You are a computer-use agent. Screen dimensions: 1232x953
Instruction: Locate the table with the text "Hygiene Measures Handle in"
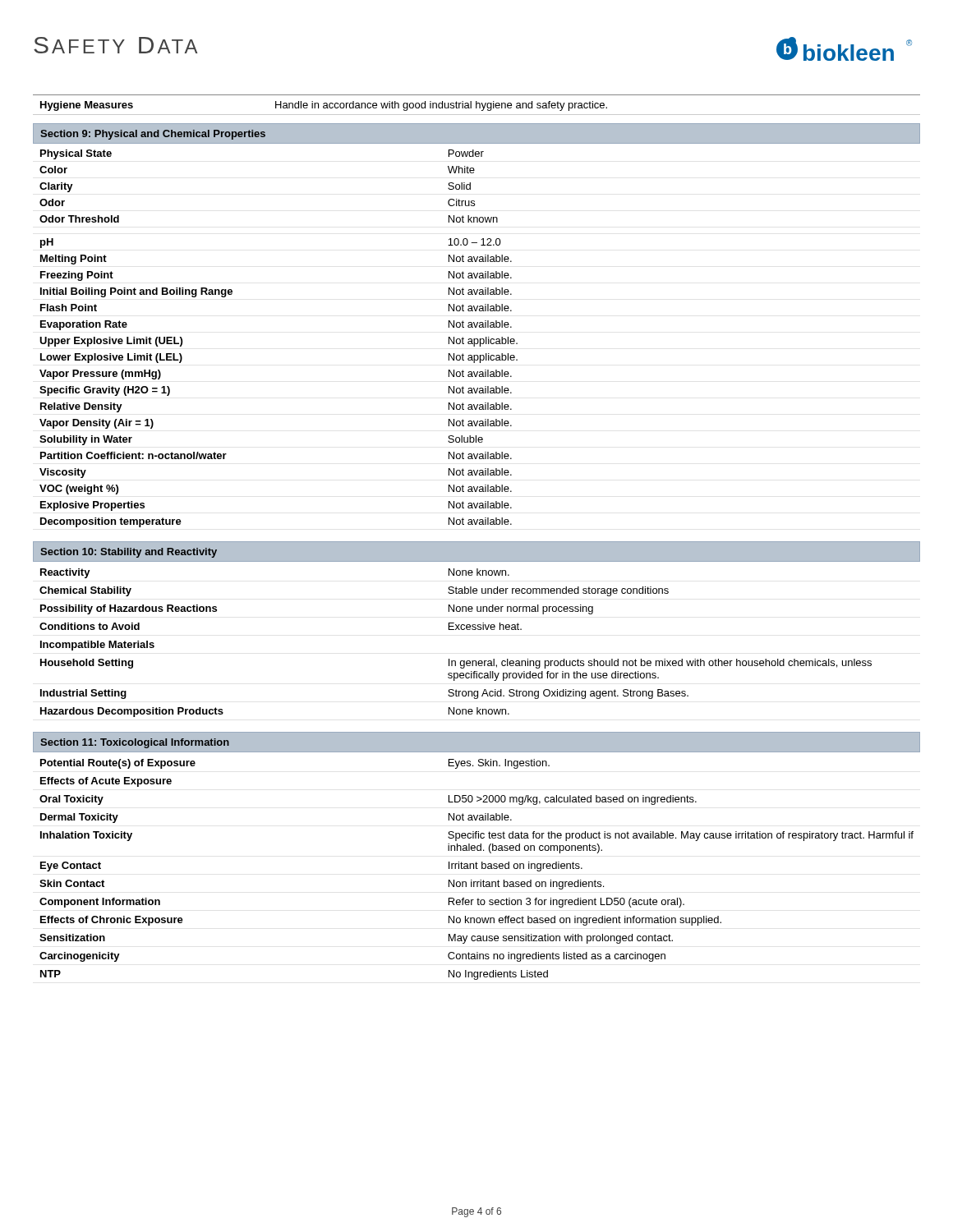pyautogui.click(x=476, y=105)
